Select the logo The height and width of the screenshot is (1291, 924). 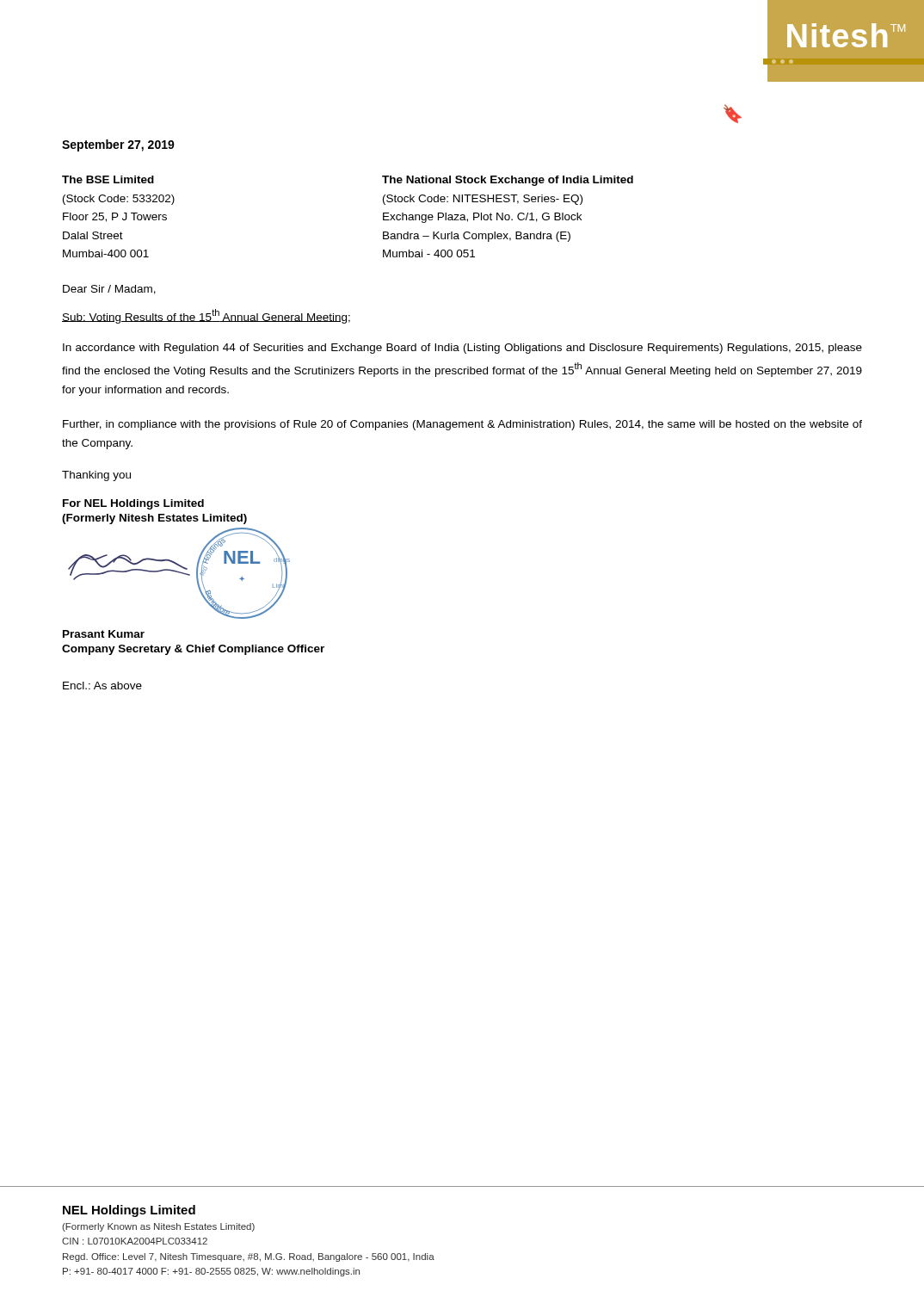pyautogui.click(x=846, y=41)
